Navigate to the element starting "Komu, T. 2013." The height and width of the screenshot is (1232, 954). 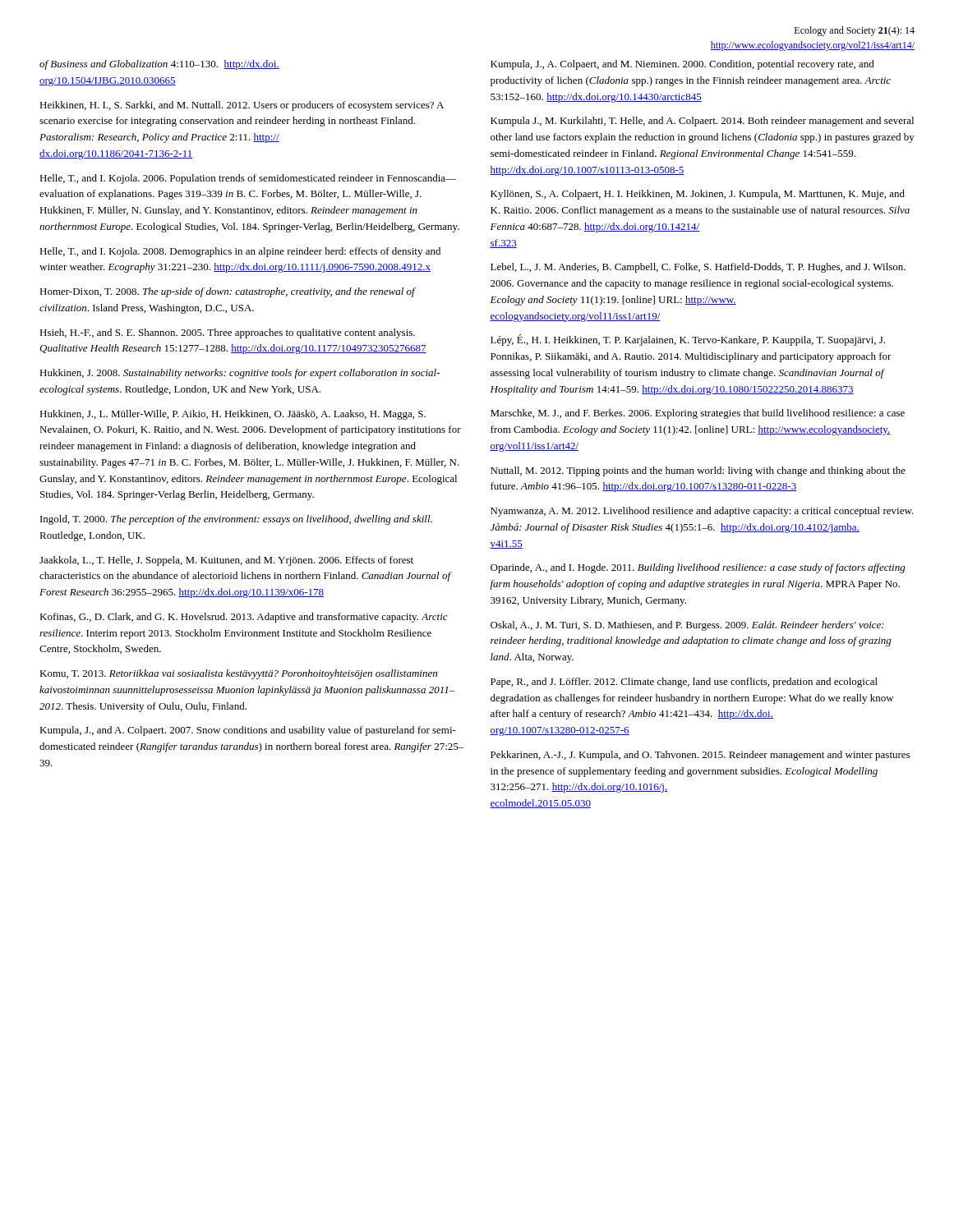pyautogui.click(x=252, y=690)
